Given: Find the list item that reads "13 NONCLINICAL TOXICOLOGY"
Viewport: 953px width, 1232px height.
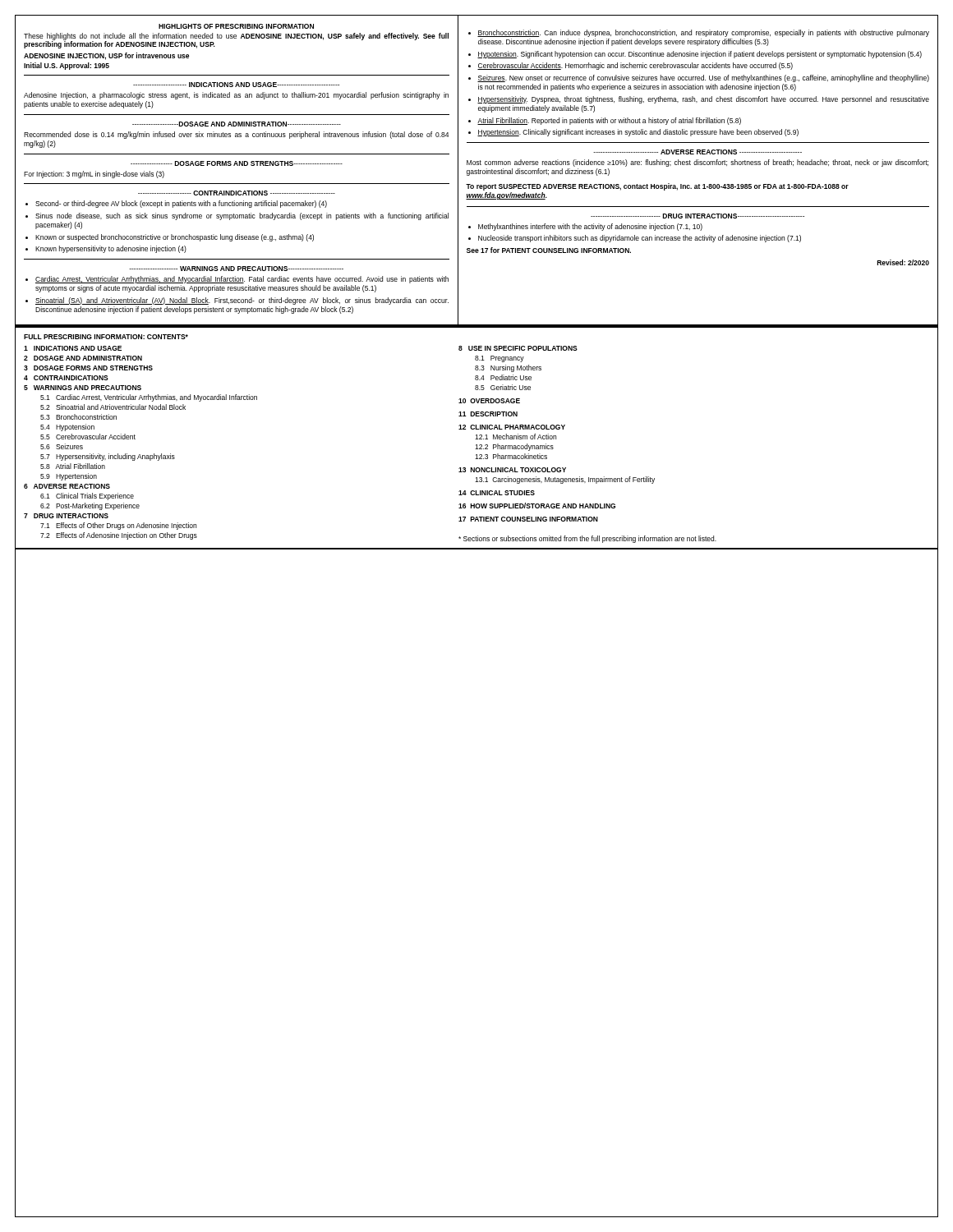Looking at the screenshot, I should pyautogui.click(x=512, y=470).
